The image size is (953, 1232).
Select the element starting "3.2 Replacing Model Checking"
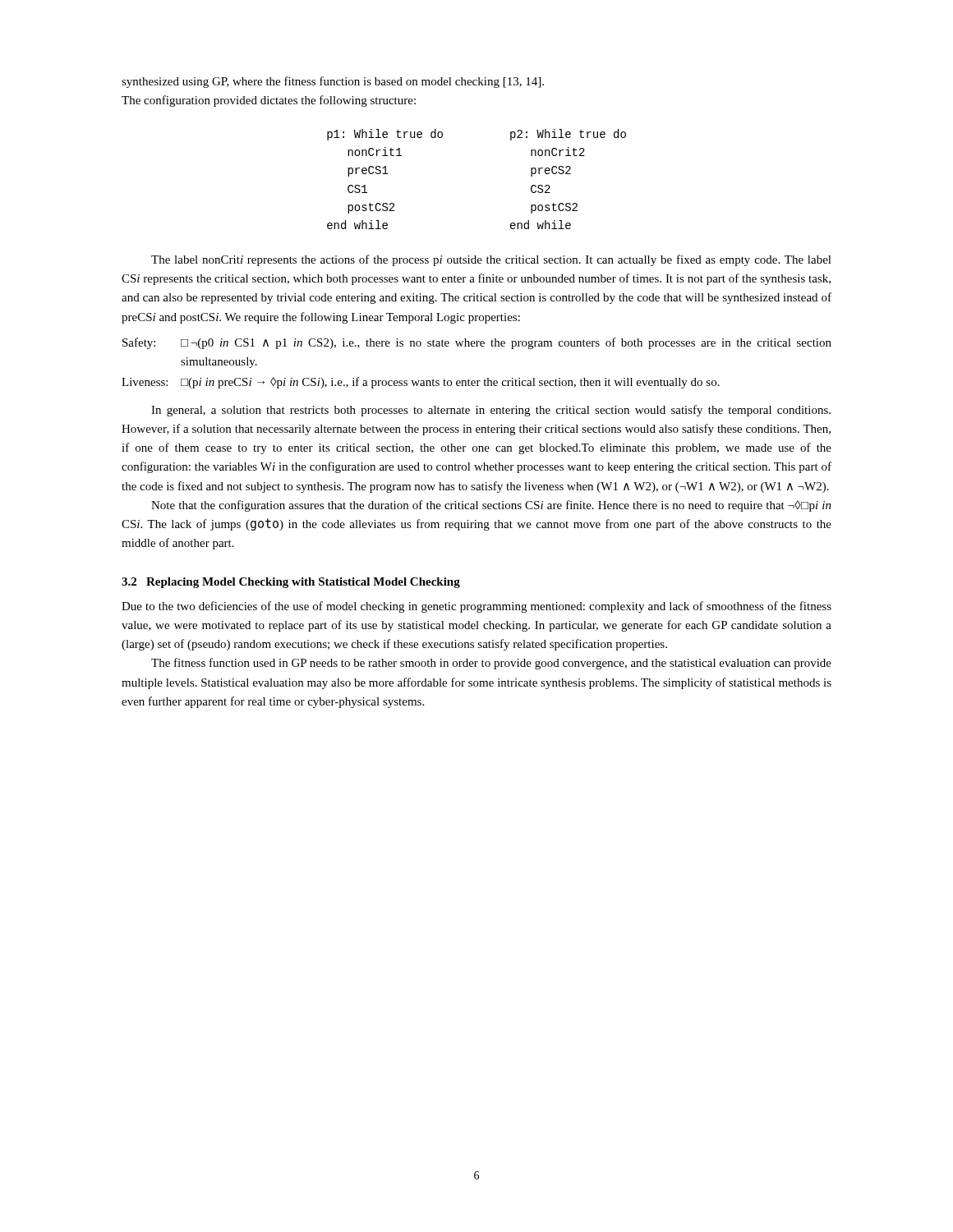click(291, 581)
